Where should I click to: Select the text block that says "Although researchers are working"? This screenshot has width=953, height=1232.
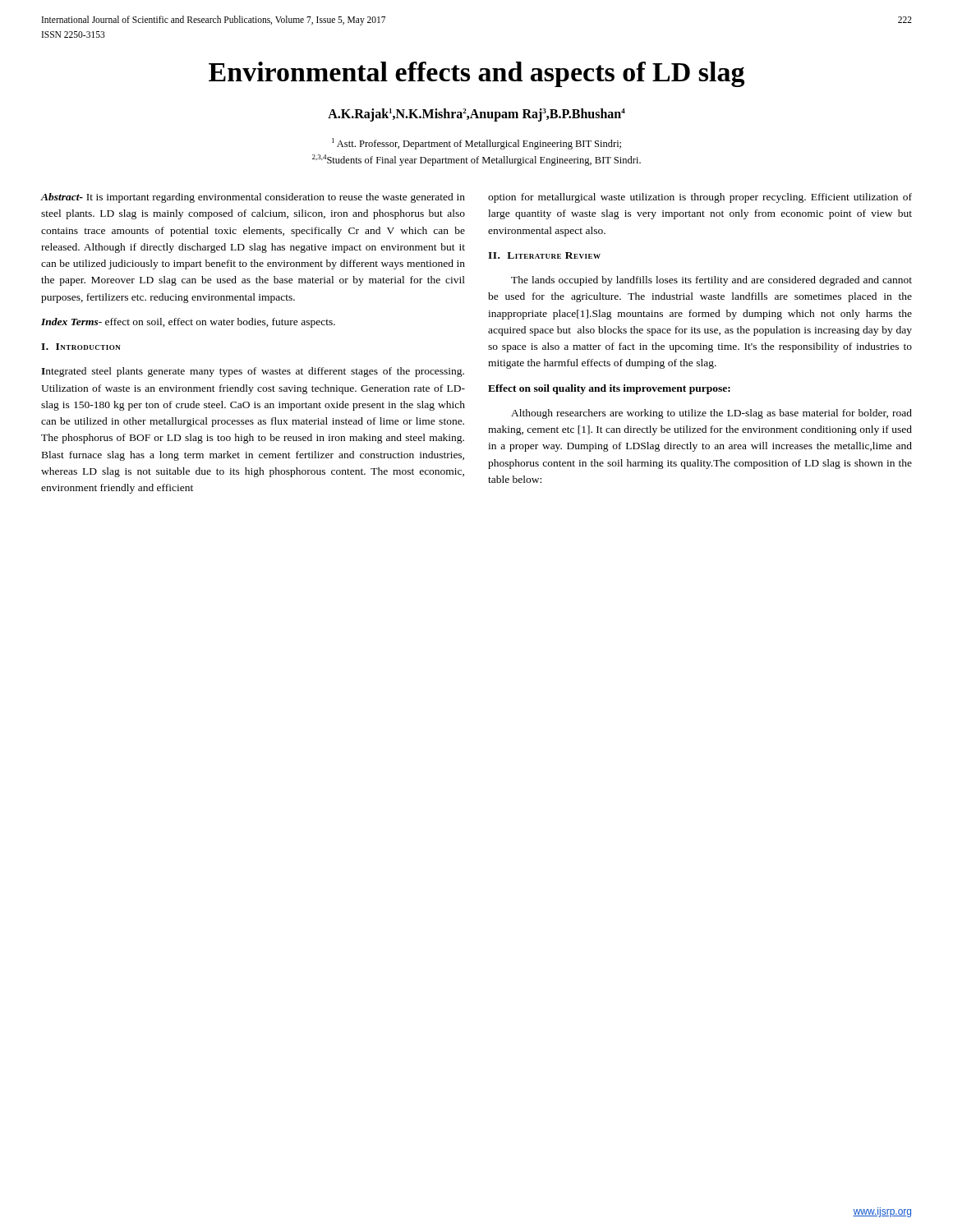tap(700, 446)
